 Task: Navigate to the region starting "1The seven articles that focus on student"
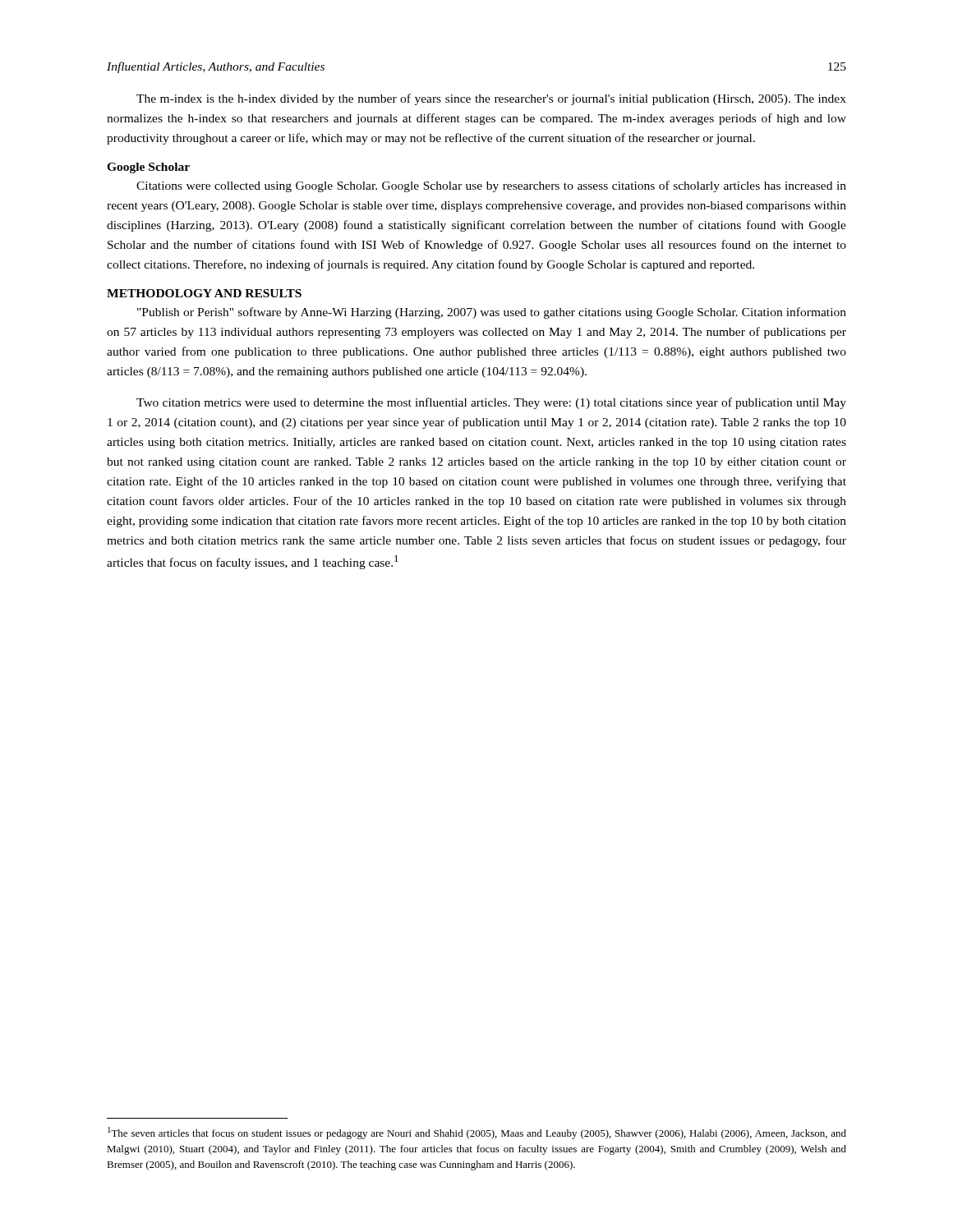(476, 1148)
